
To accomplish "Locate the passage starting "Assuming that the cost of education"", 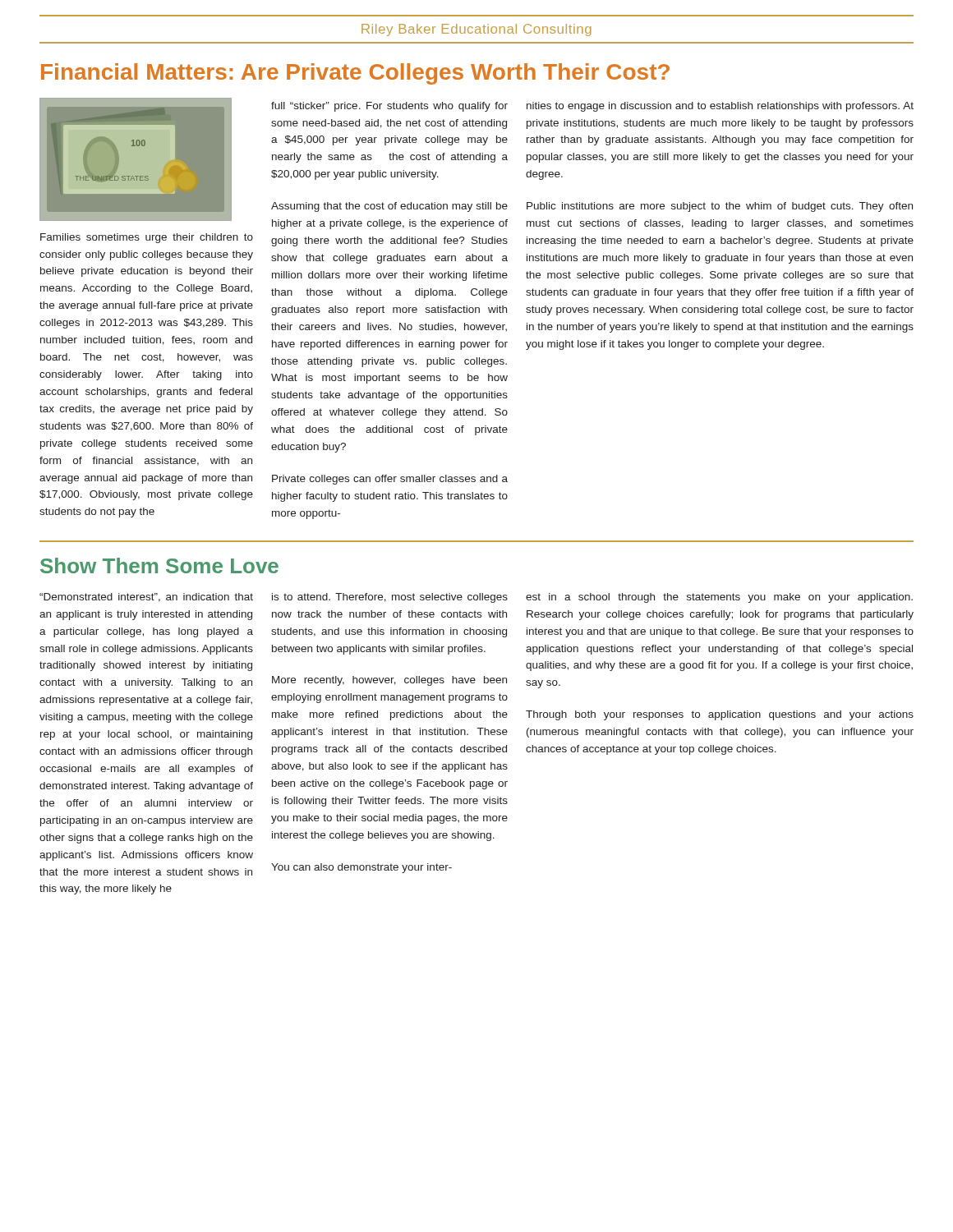I will [x=389, y=326].
